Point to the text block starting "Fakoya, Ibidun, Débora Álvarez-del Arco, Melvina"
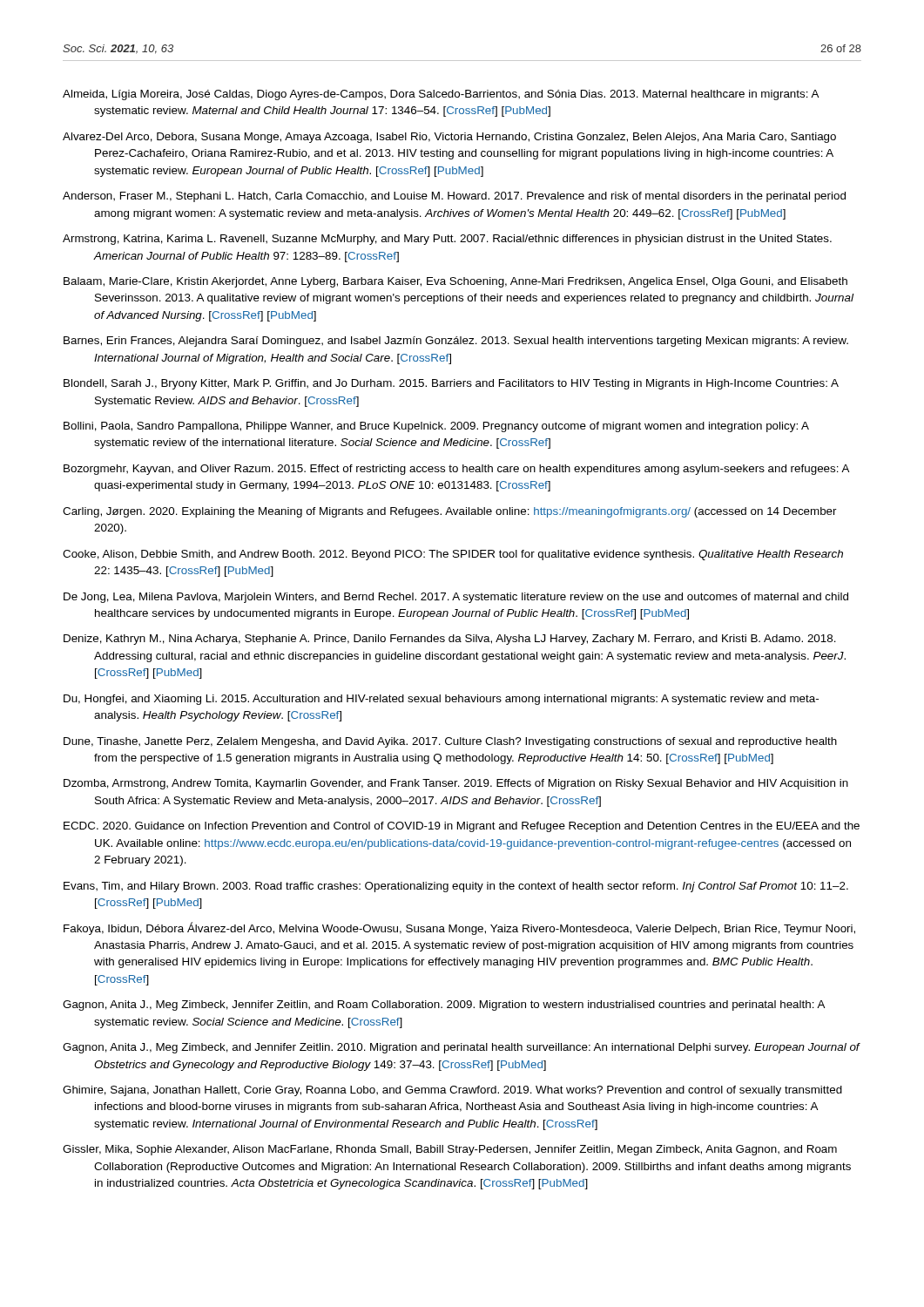Screen dimensions: 1307x924 (460, 953)
